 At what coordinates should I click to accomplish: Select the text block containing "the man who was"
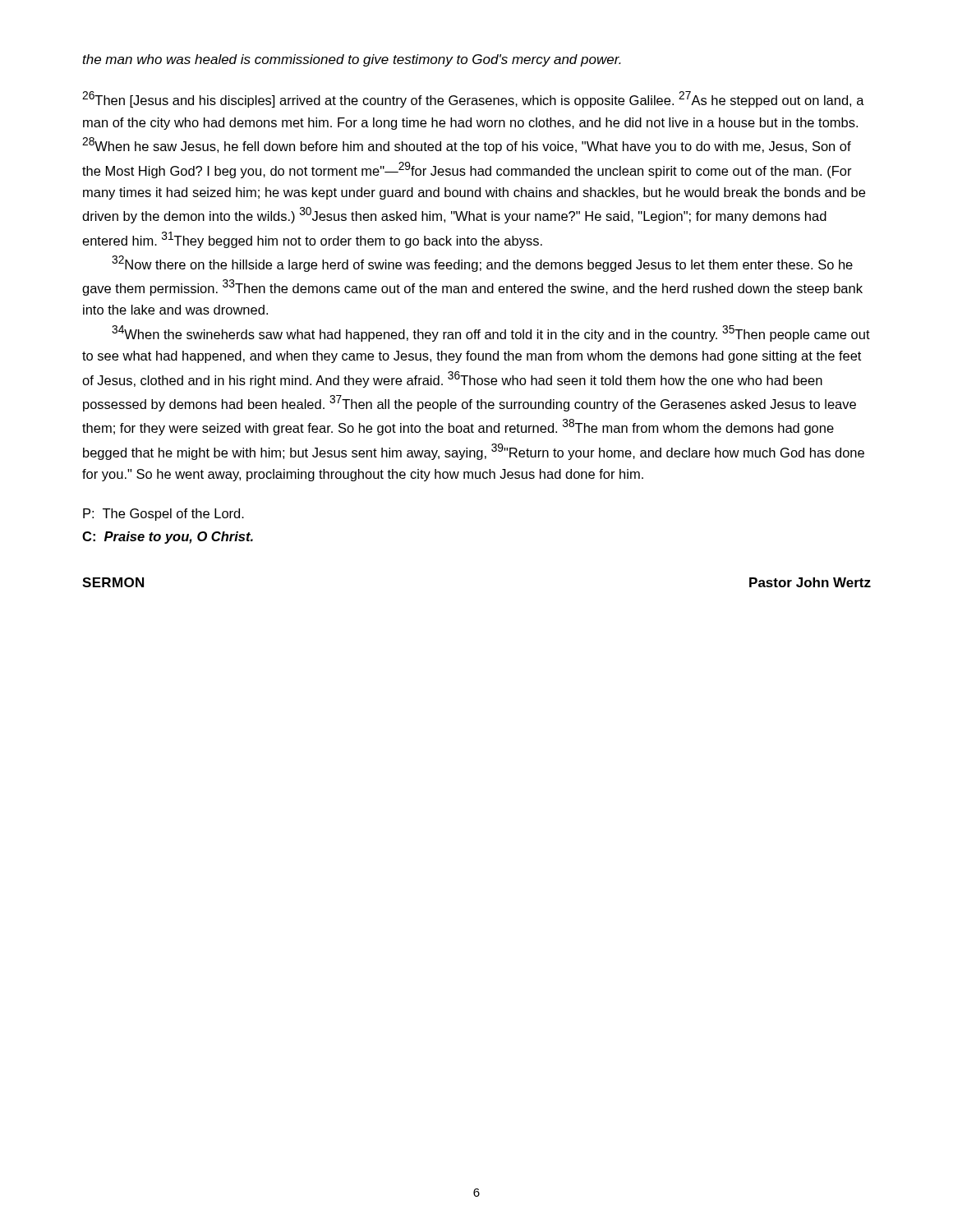pos(352,60)
